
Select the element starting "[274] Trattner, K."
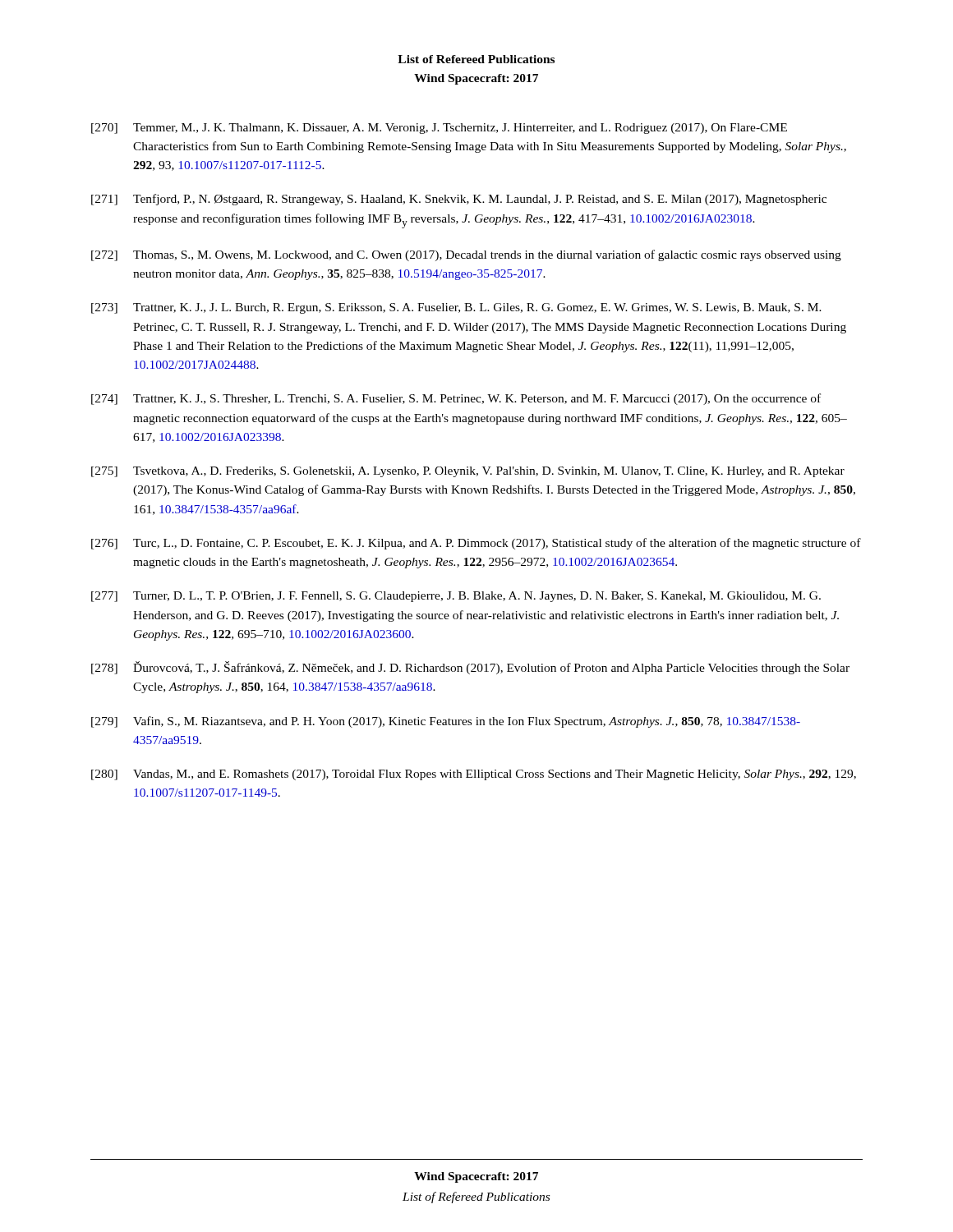click(476, 417)
